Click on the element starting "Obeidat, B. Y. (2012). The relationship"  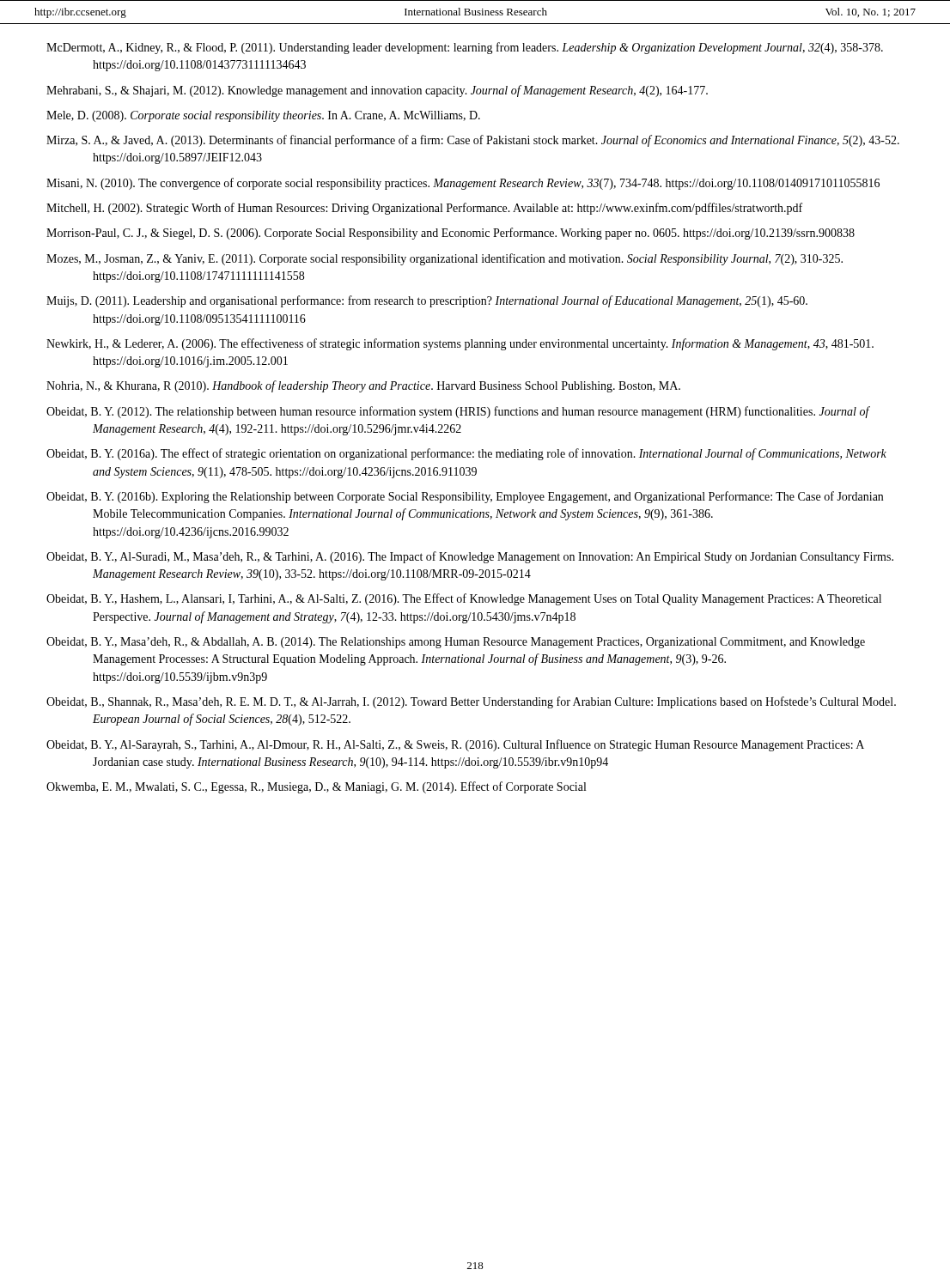pyautogui.click(x=458, y=420)
